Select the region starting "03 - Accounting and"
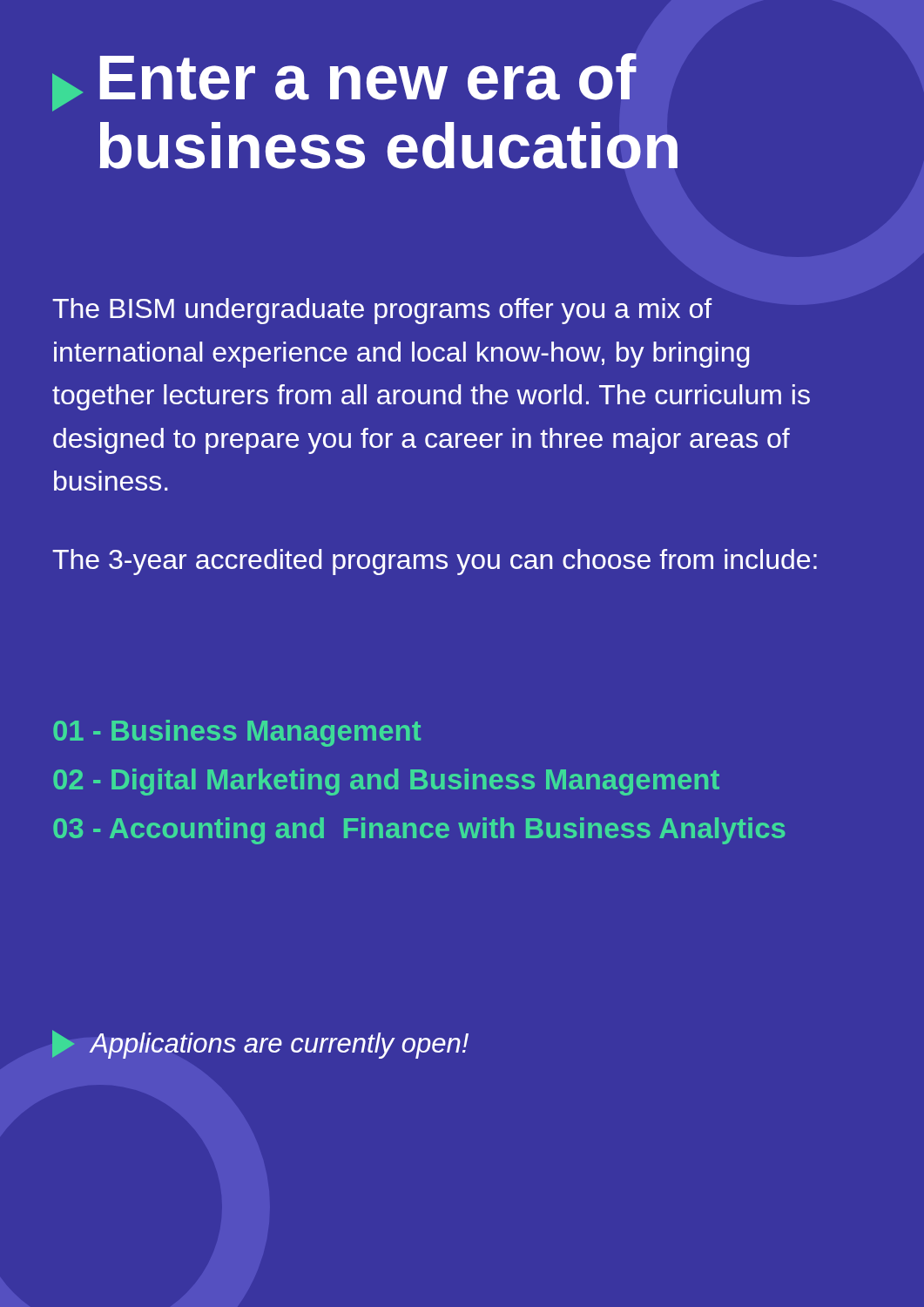 (x=419, y=828)
